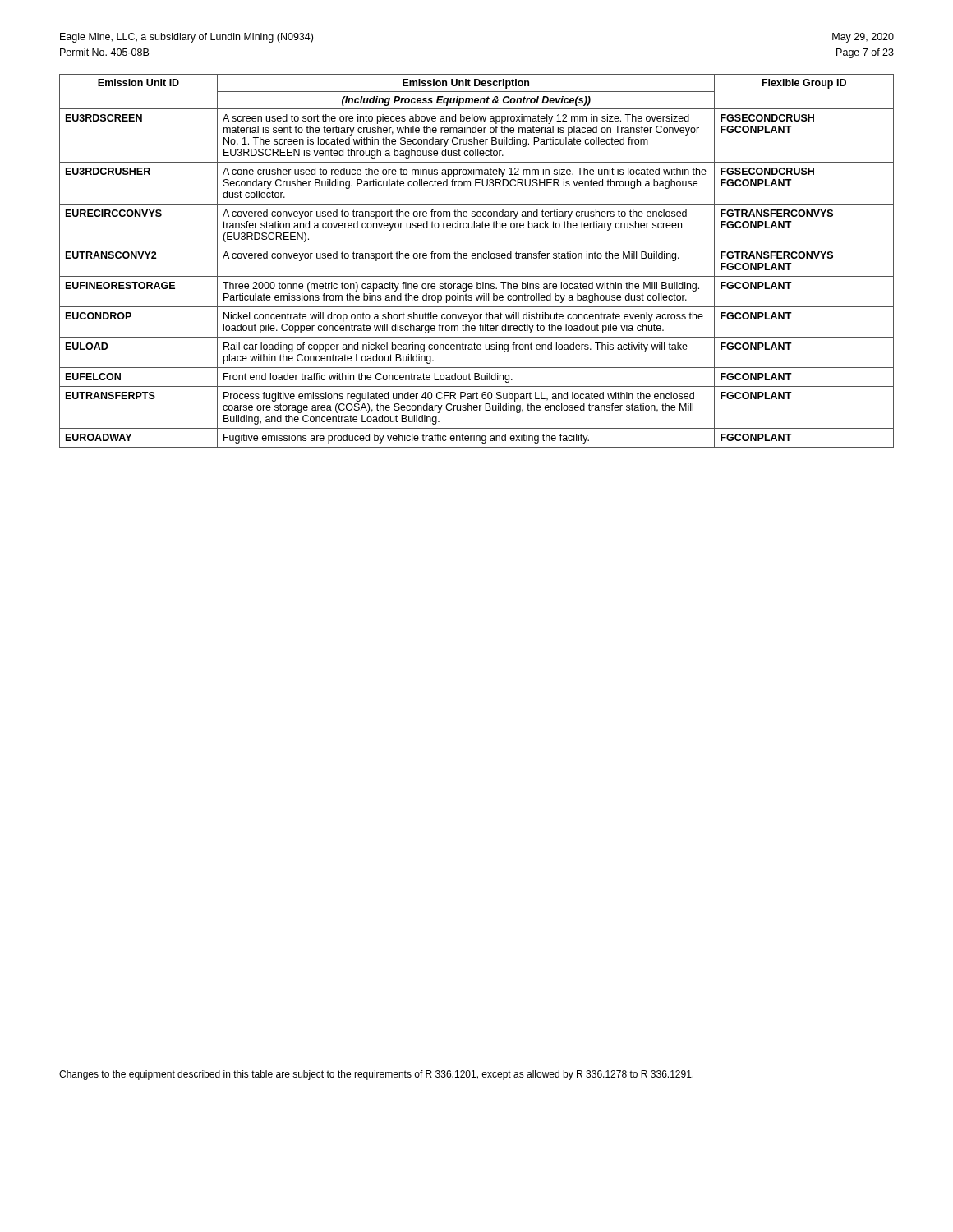Locate the block of text that opens with "Changes to the equipment described in"
This screenshot has height=1232, width=953.
click(377, 1074)
